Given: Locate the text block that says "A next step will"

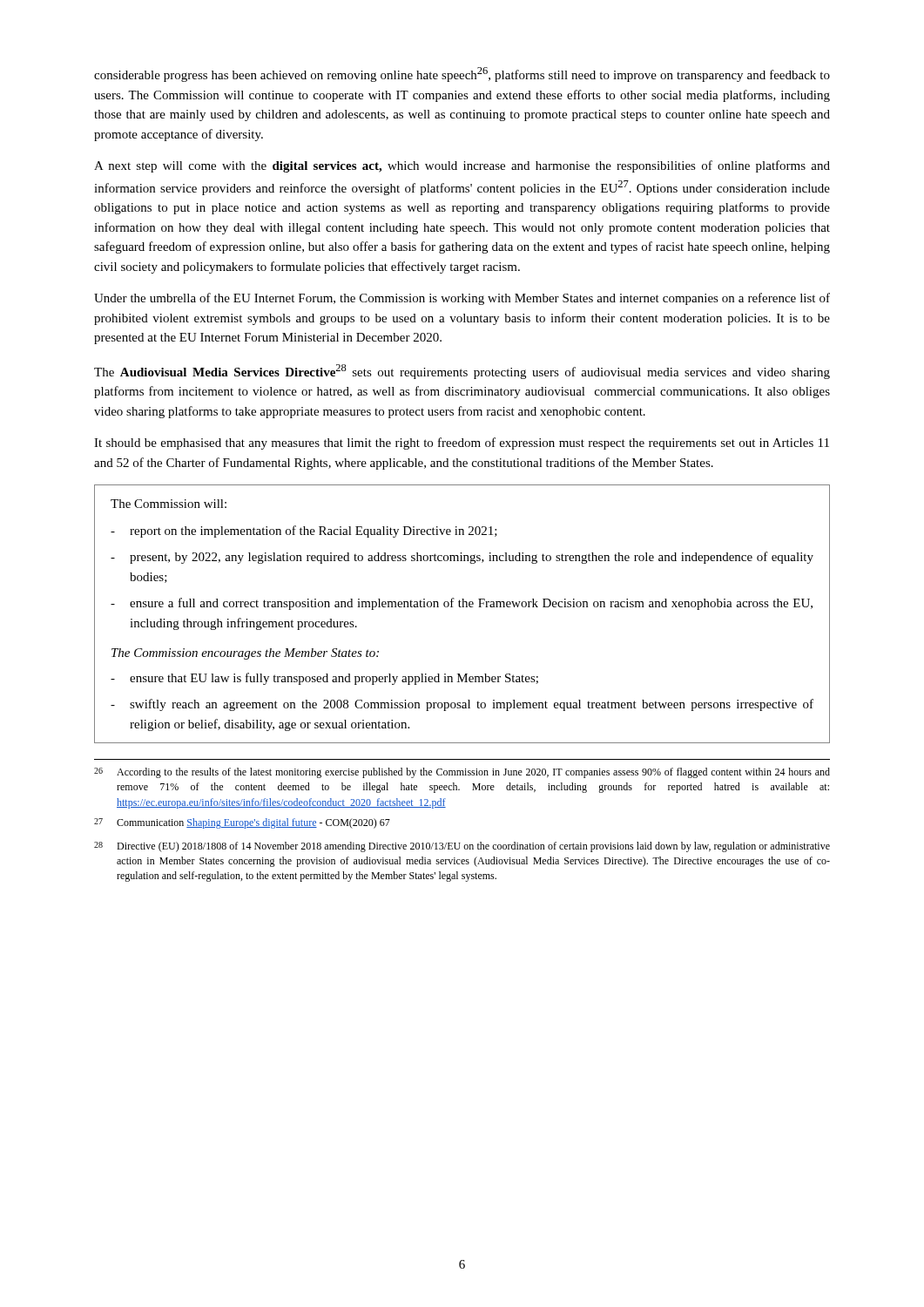Looking at the screenshot, I should (462, 216).
